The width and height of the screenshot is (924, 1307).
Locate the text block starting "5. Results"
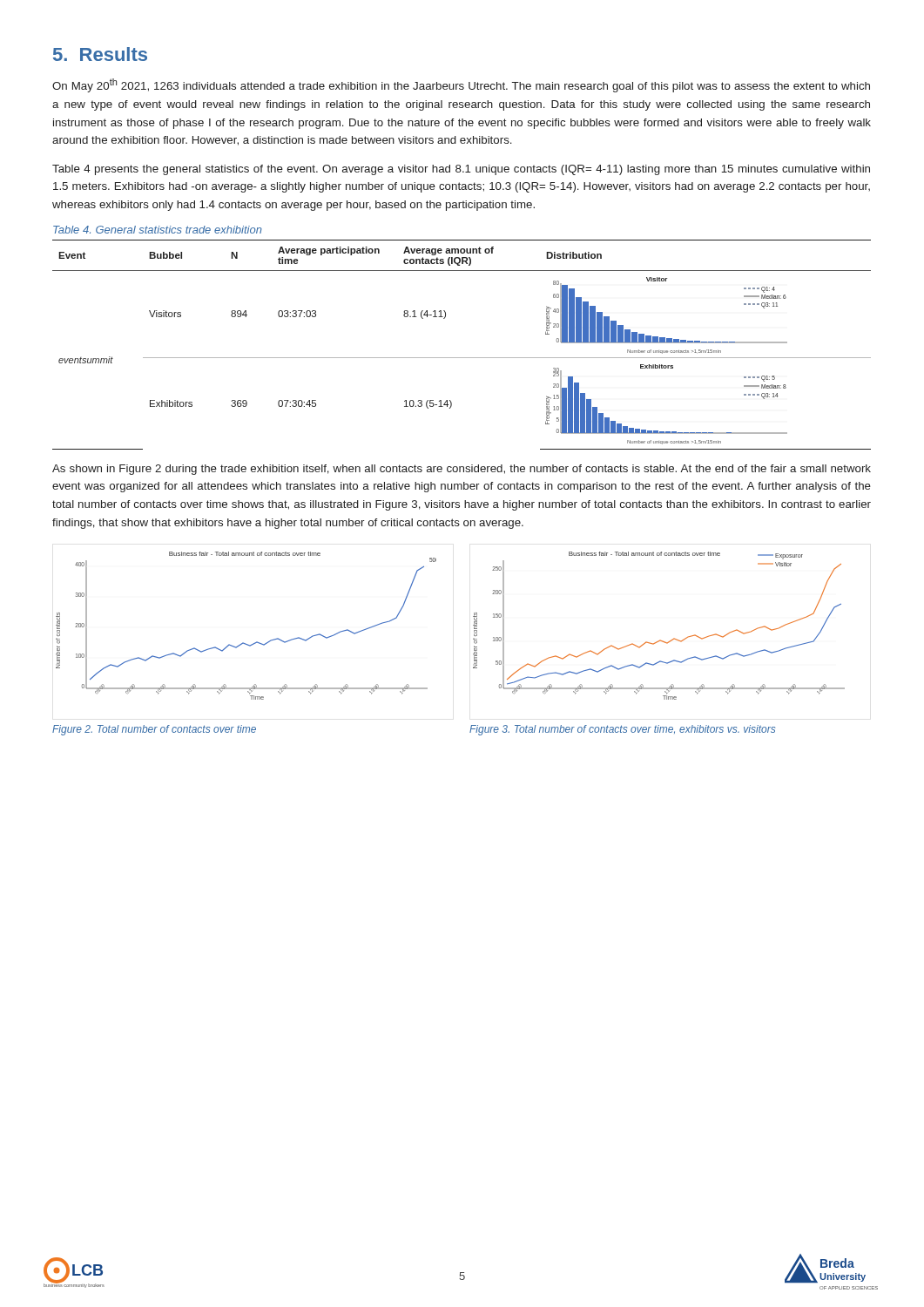[x=100, y=54]
